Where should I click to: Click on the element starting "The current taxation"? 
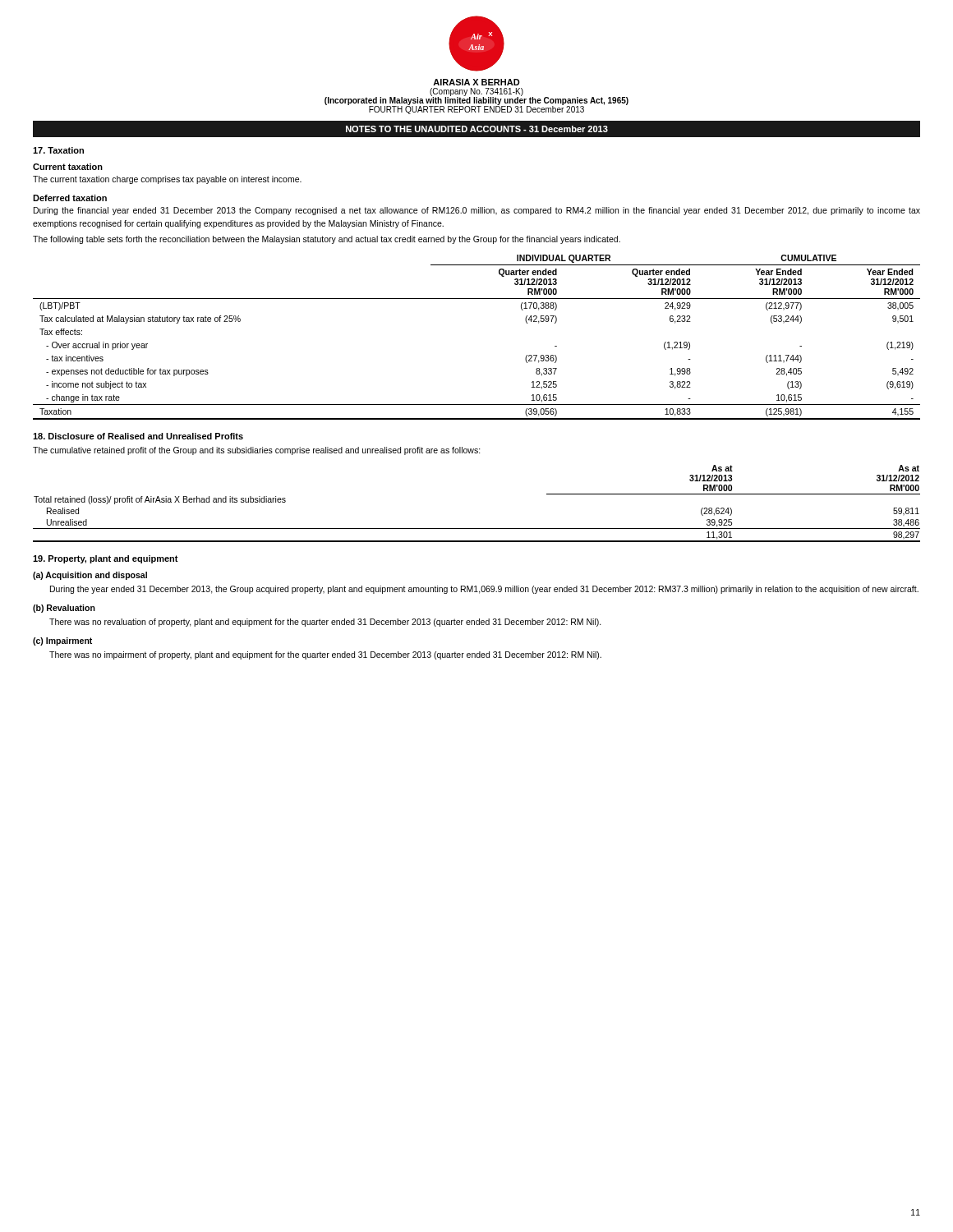pyautogui.click(x=167, y=179)
